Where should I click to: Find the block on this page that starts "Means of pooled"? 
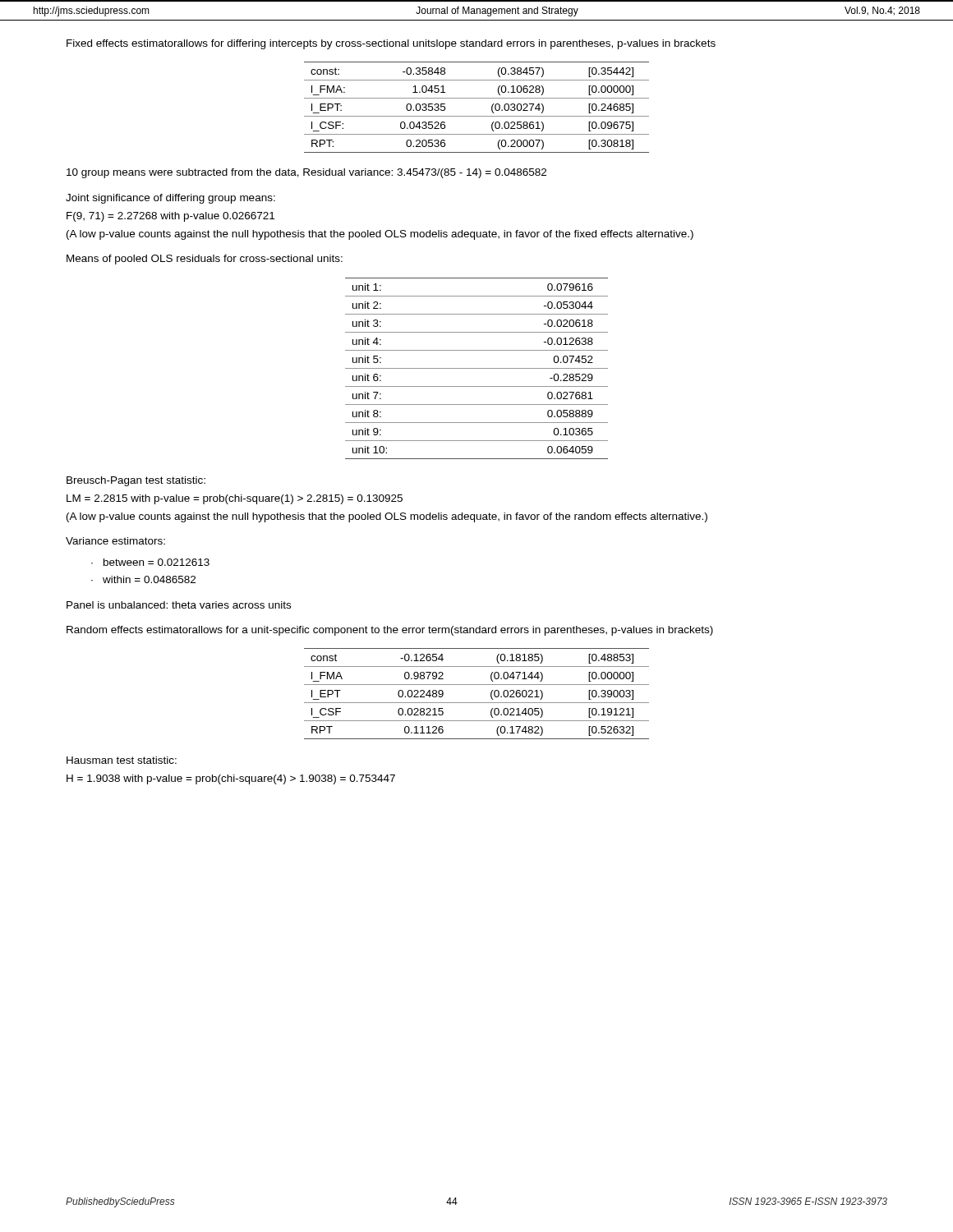pos(204,258)
